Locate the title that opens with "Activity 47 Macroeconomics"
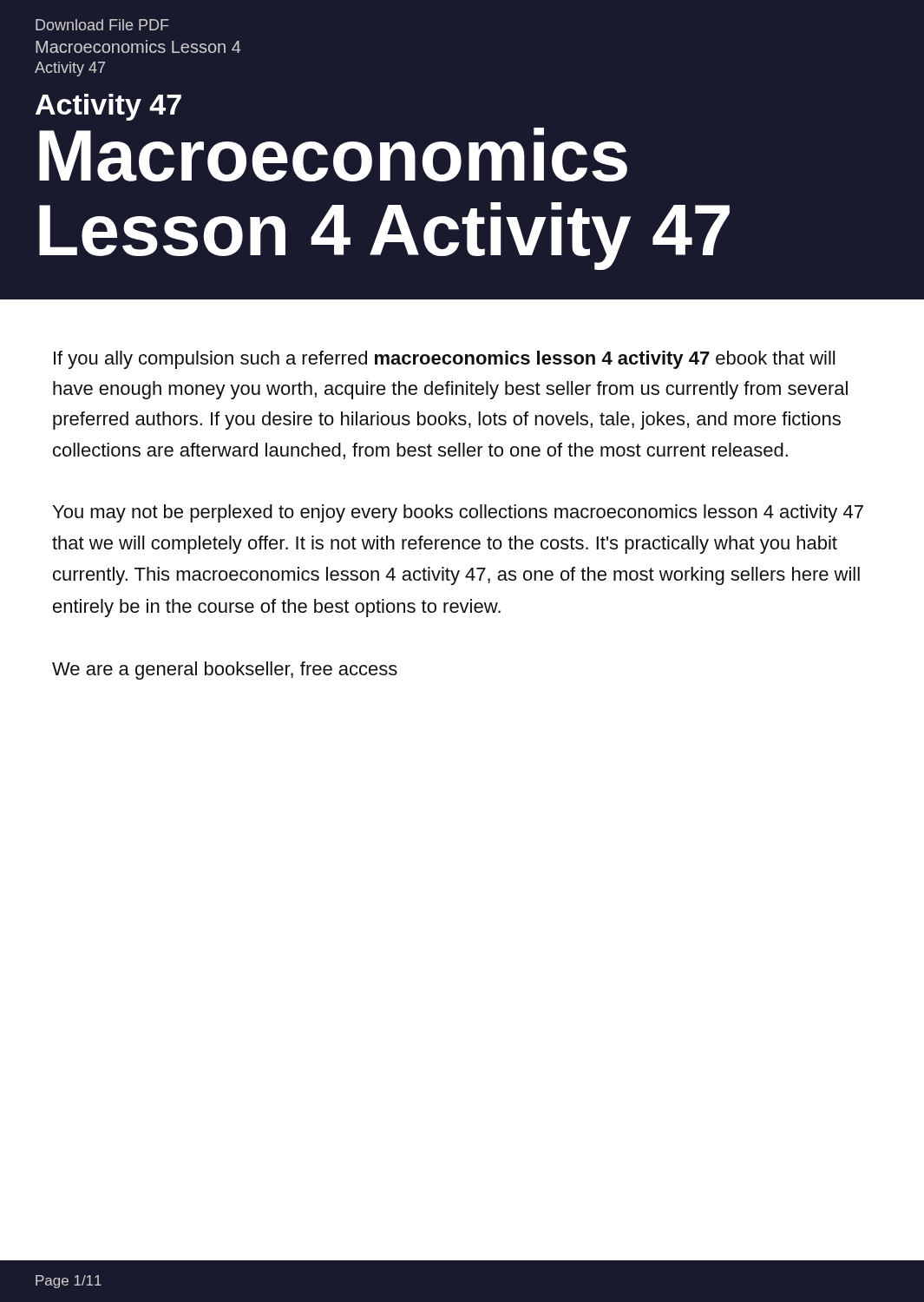Viewport: 924px width, 1302px height. pyautogui.click(x=462, y=180)
